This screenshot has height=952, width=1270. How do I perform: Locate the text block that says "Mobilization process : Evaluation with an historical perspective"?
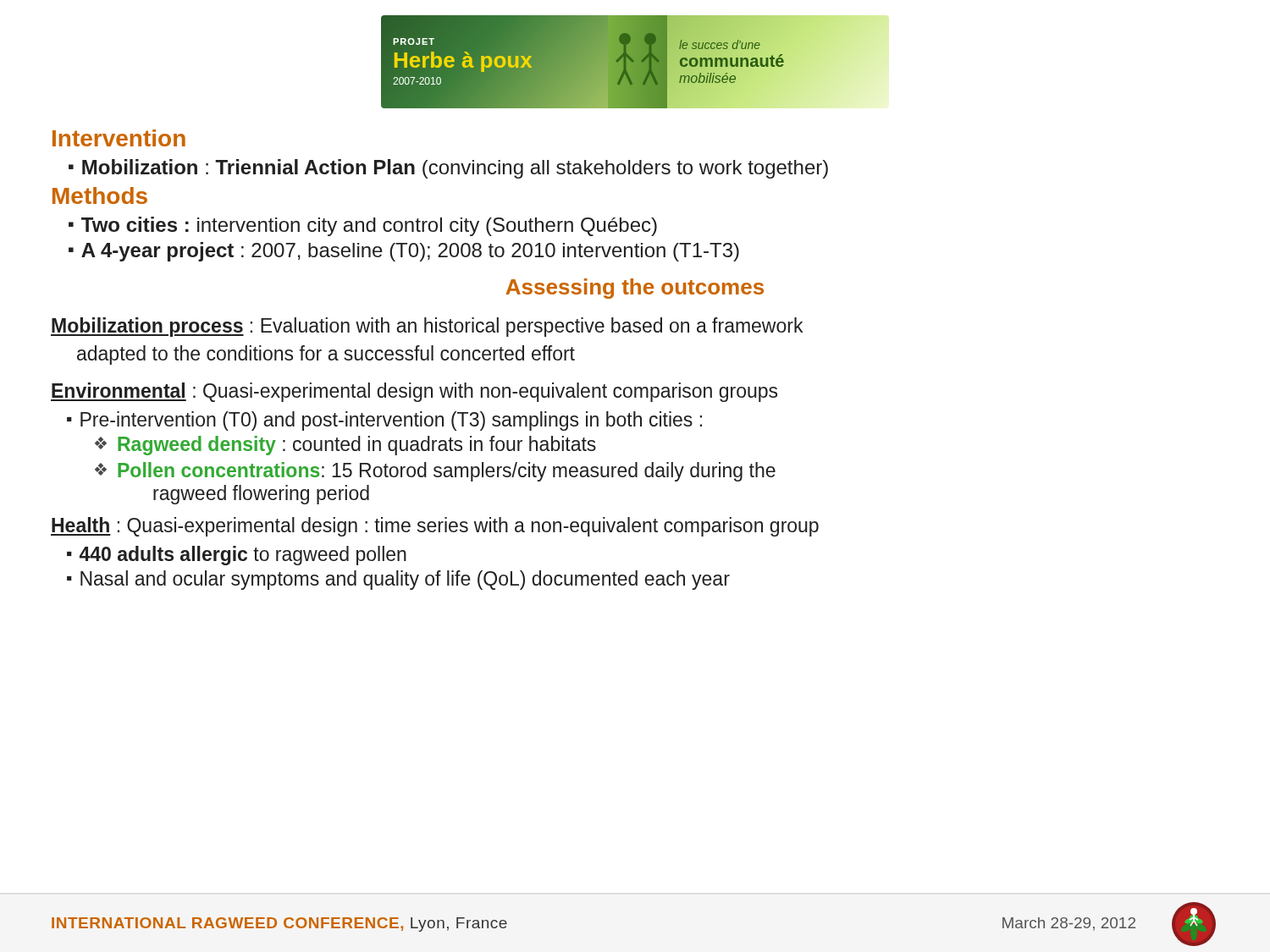pyautogui.click(x=427, y=340)
